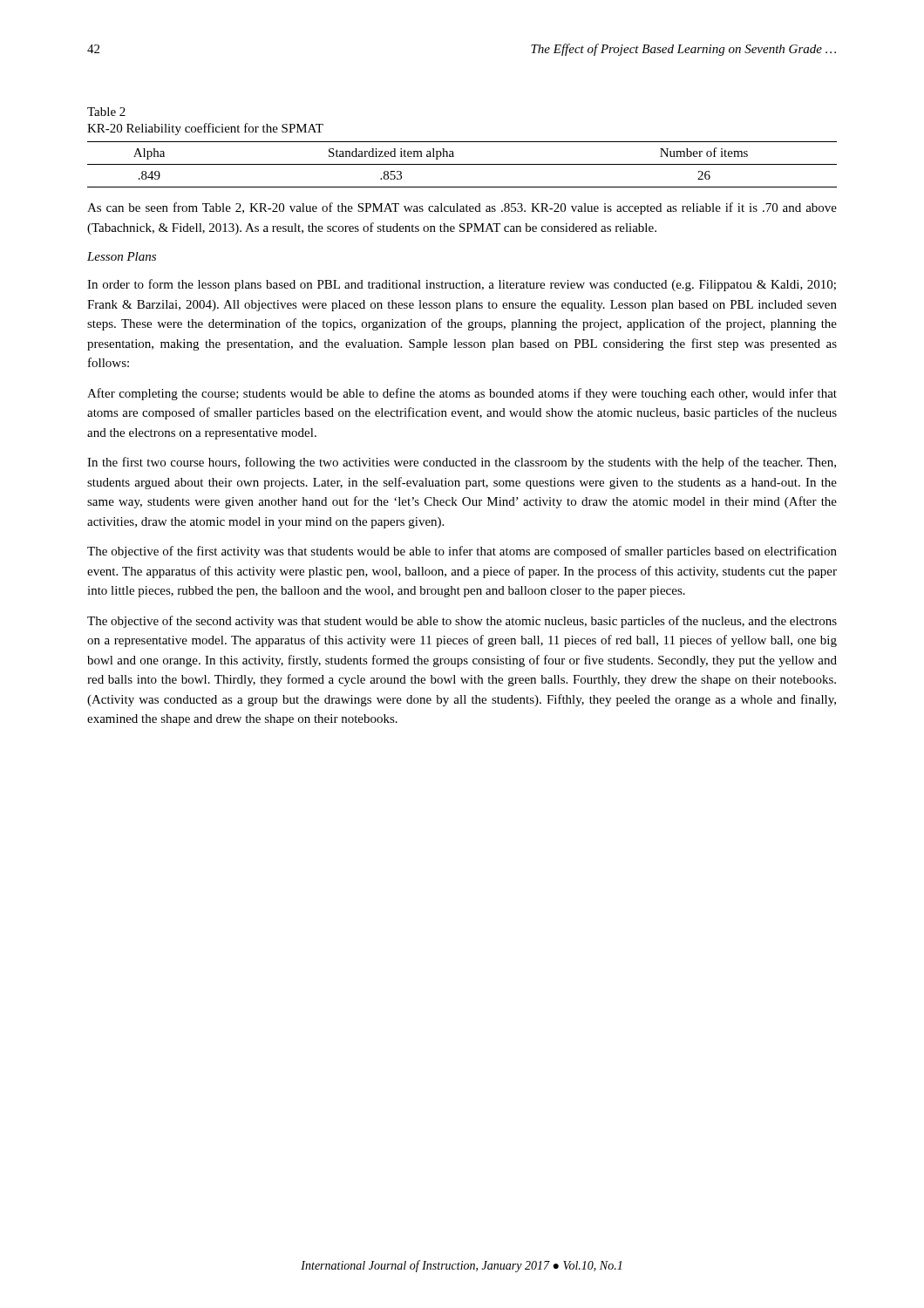The image size is (924, 1308).
Task: Locate the element starting "The objective of the first activity"
Action: [x=462, y=571]
